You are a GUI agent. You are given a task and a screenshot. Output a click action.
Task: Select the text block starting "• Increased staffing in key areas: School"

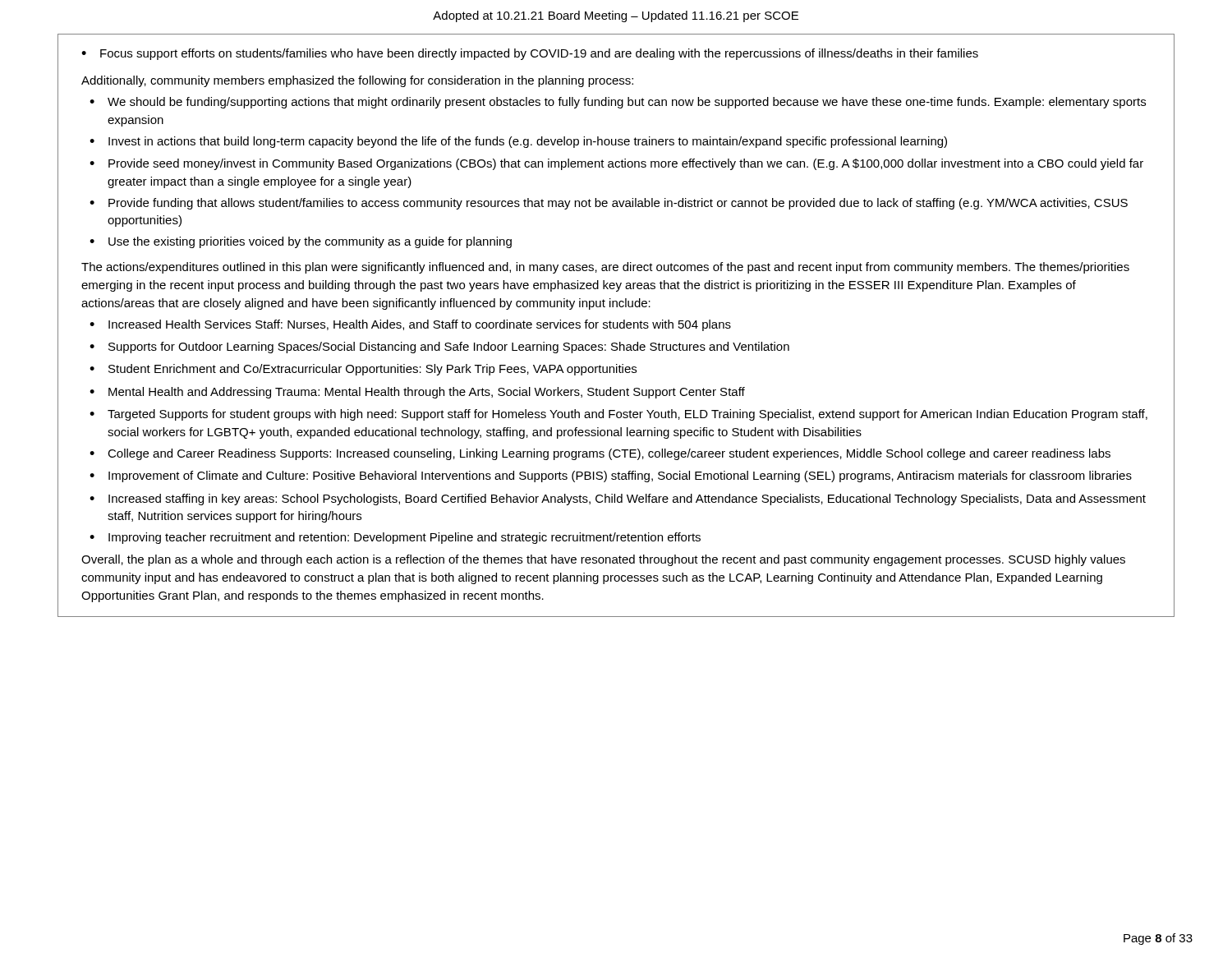point(620,507)
